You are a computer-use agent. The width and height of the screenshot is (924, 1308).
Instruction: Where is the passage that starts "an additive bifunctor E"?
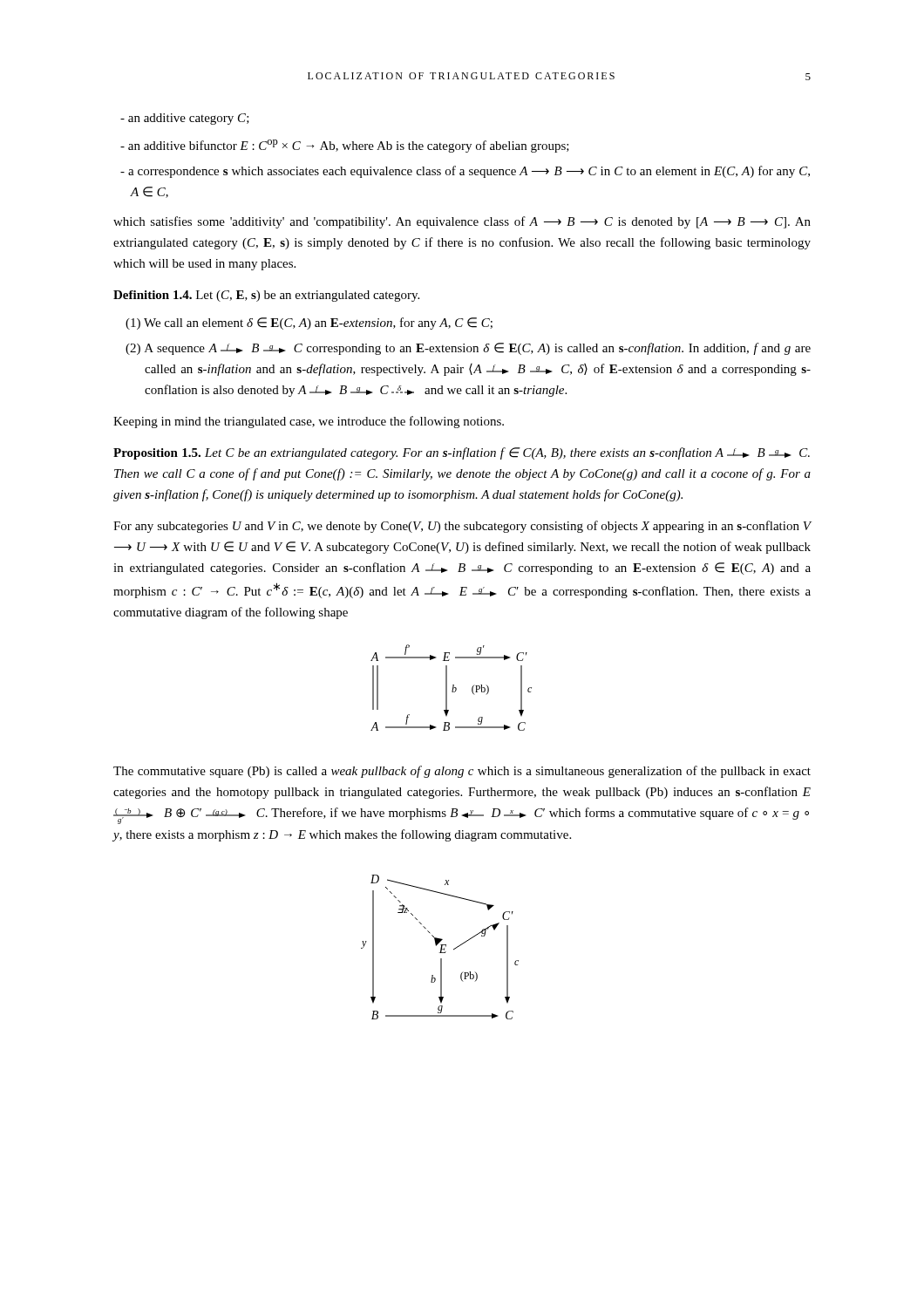[345, 144]
